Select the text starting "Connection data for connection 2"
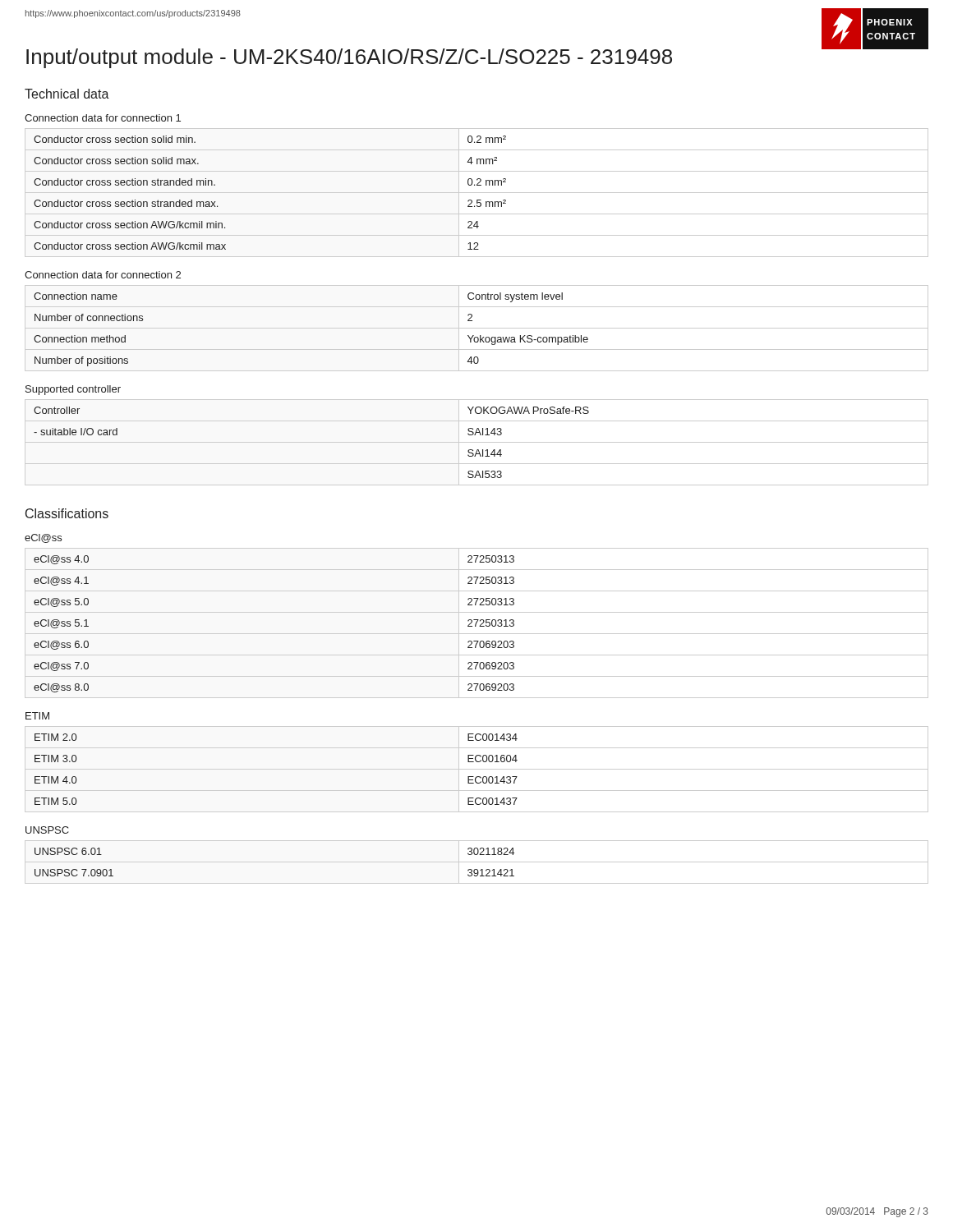 pos(103,274)
